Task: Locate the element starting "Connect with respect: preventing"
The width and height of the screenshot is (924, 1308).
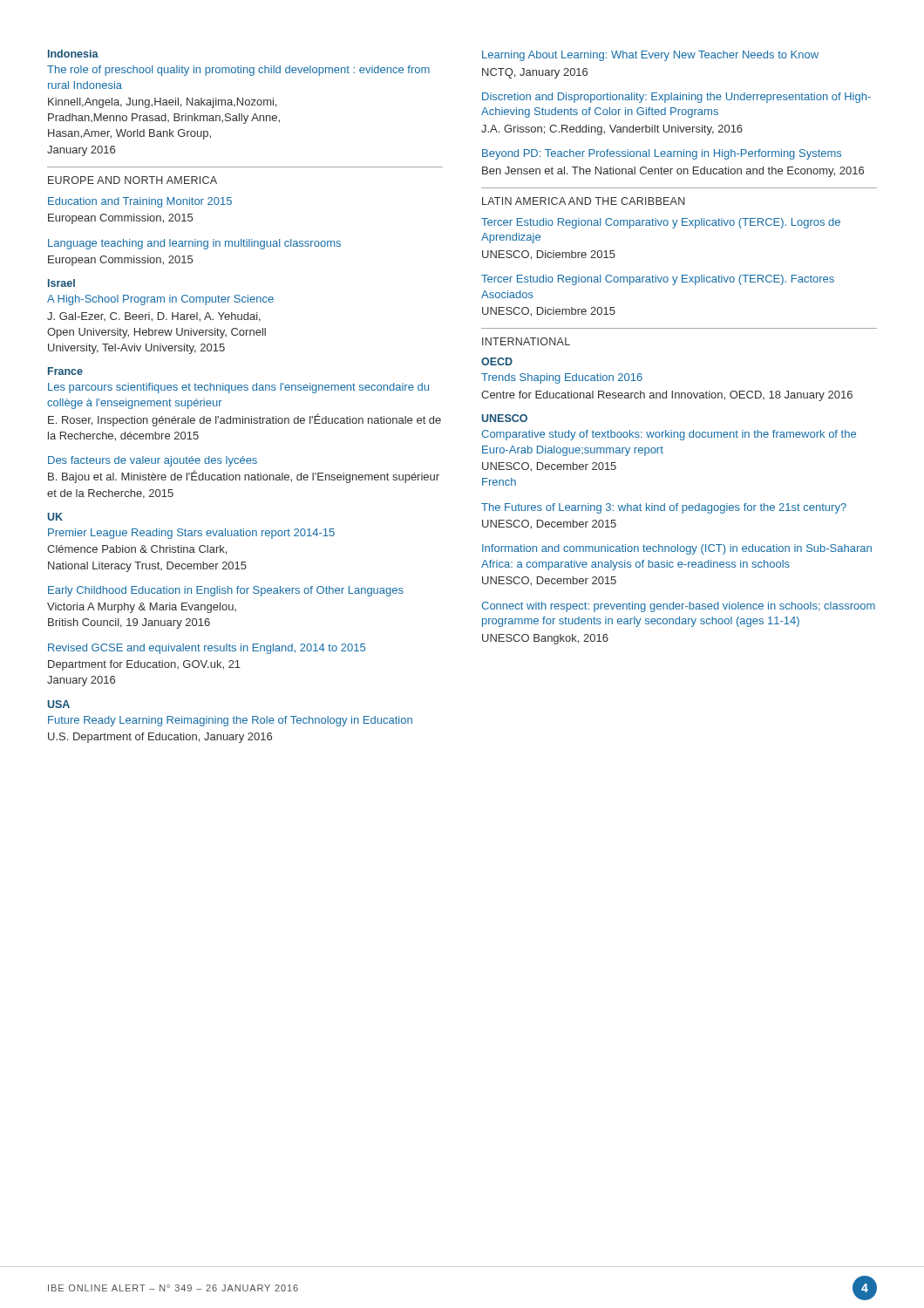Action: pos(679,622)
